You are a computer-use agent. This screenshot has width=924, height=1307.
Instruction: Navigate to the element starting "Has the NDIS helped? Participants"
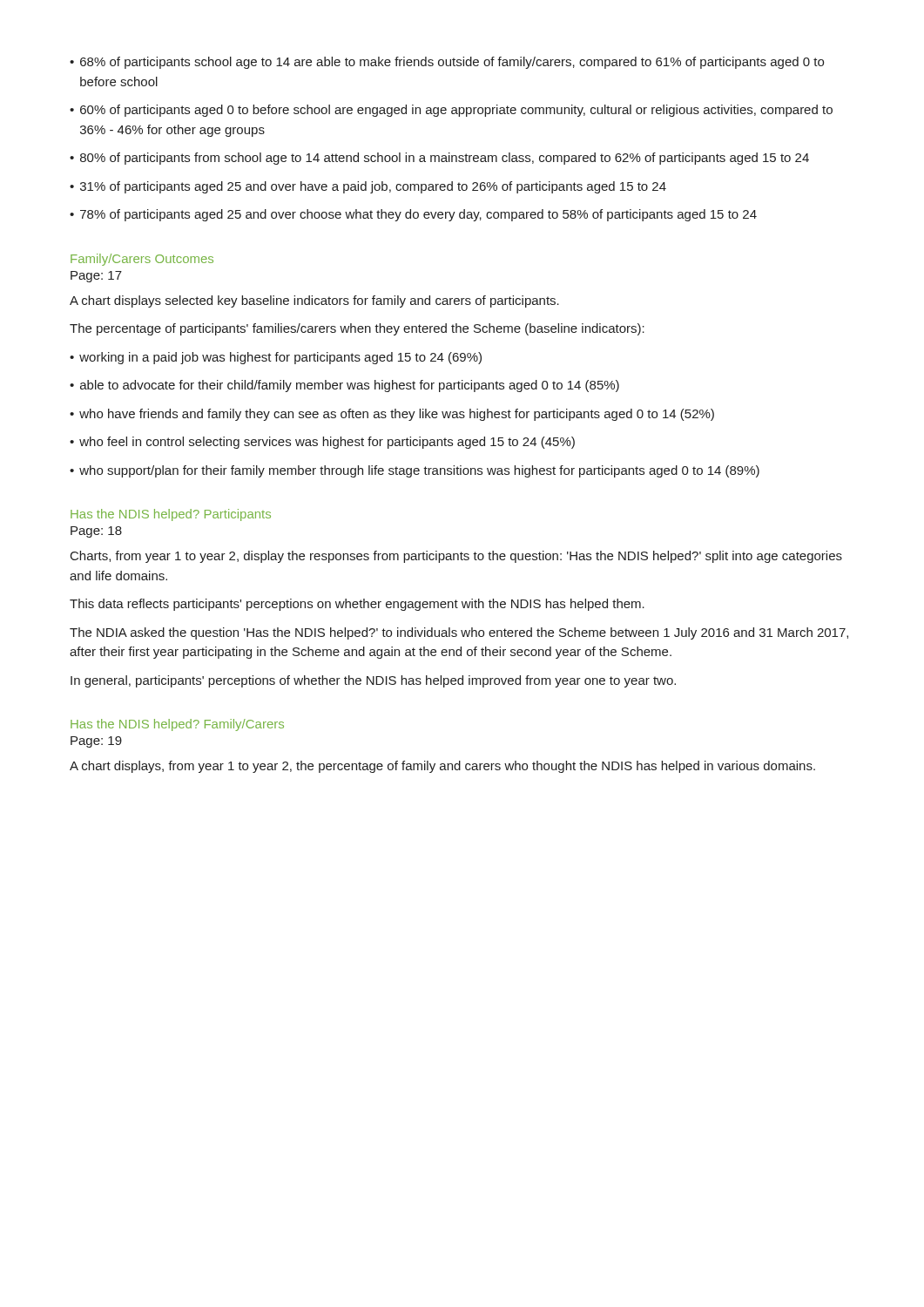pos(171,514)
